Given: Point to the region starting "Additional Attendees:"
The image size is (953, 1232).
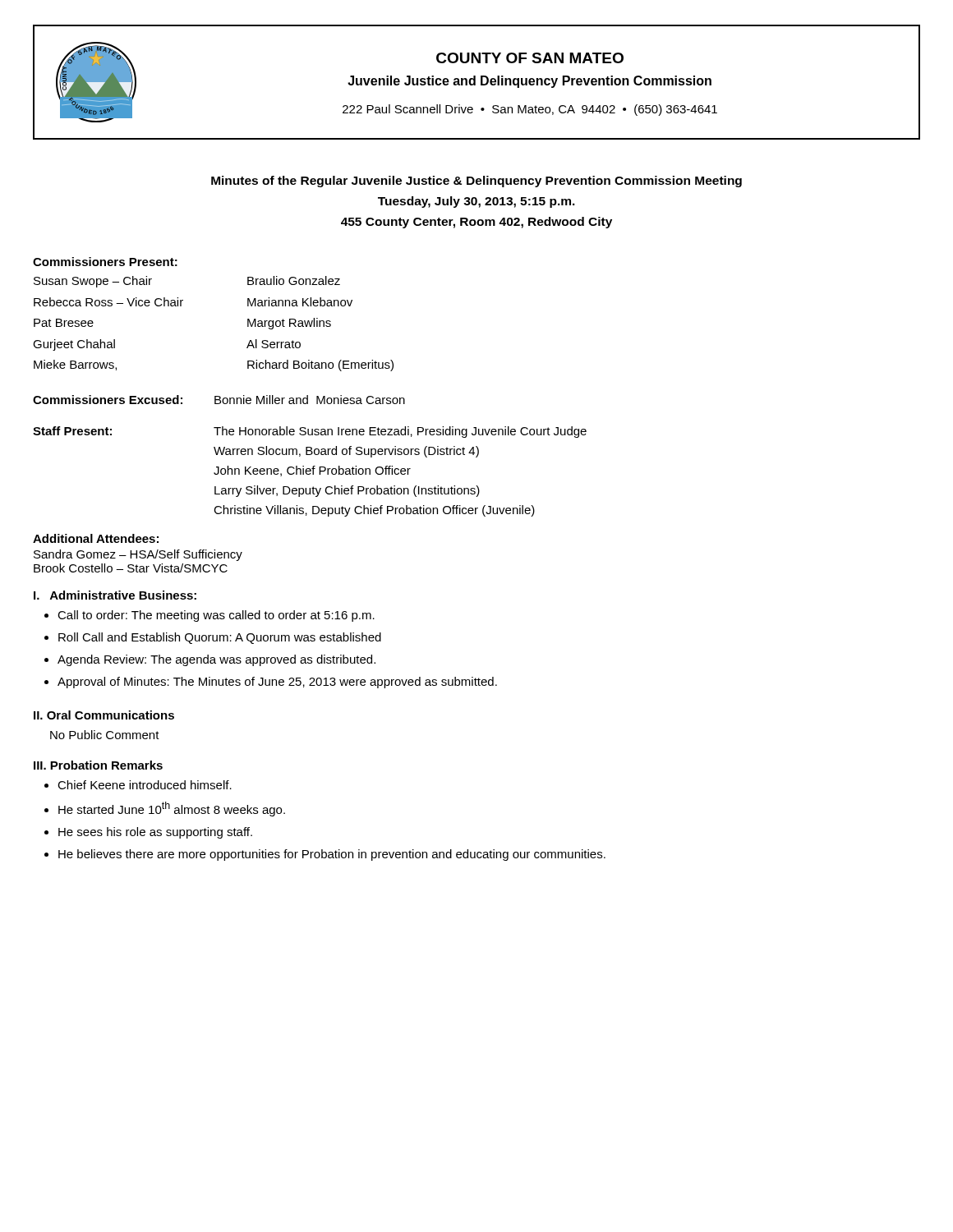Looking at the screenshot, I should (96, 538).
